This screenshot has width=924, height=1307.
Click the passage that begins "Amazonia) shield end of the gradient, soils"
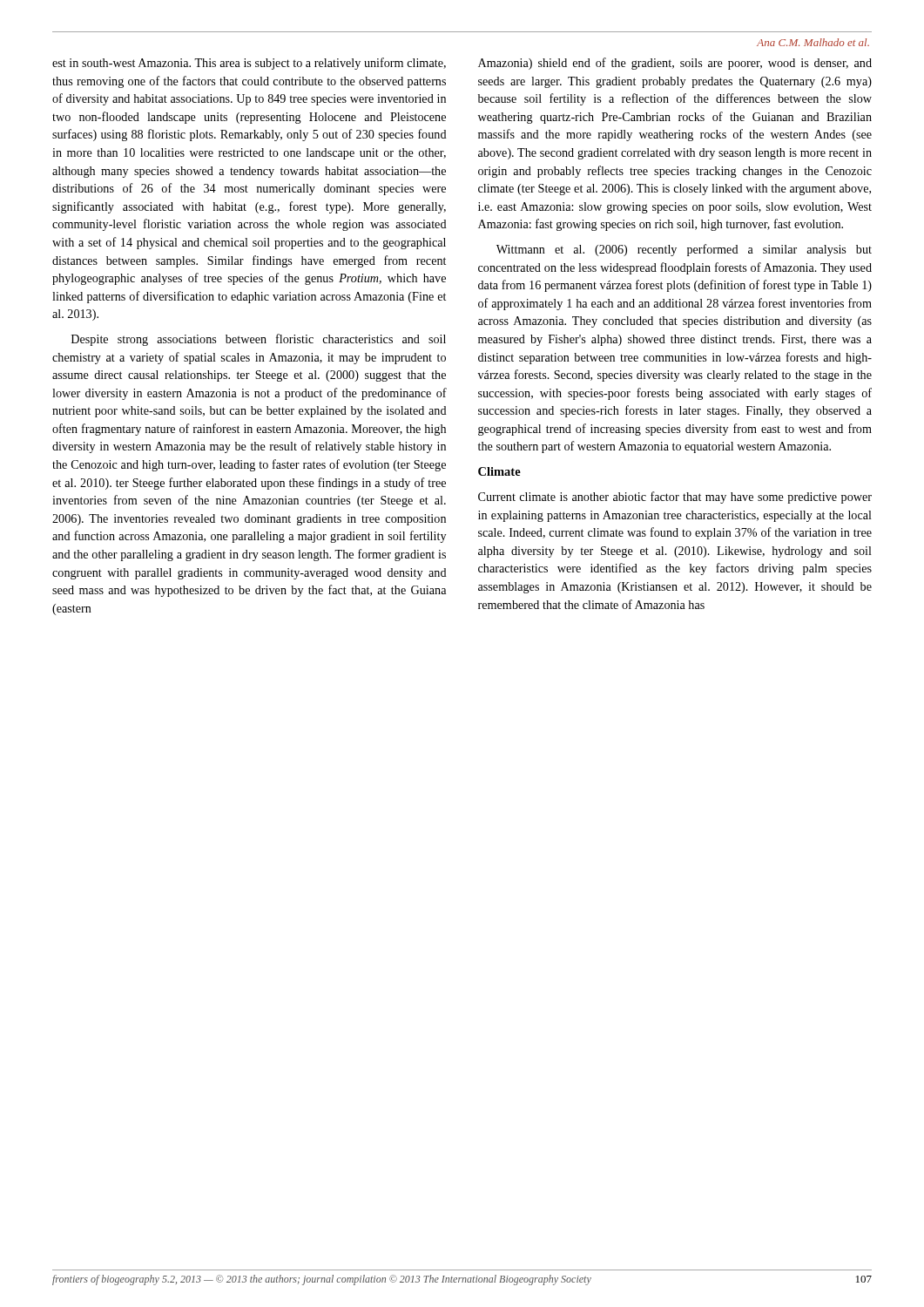[x=675, y=144]
